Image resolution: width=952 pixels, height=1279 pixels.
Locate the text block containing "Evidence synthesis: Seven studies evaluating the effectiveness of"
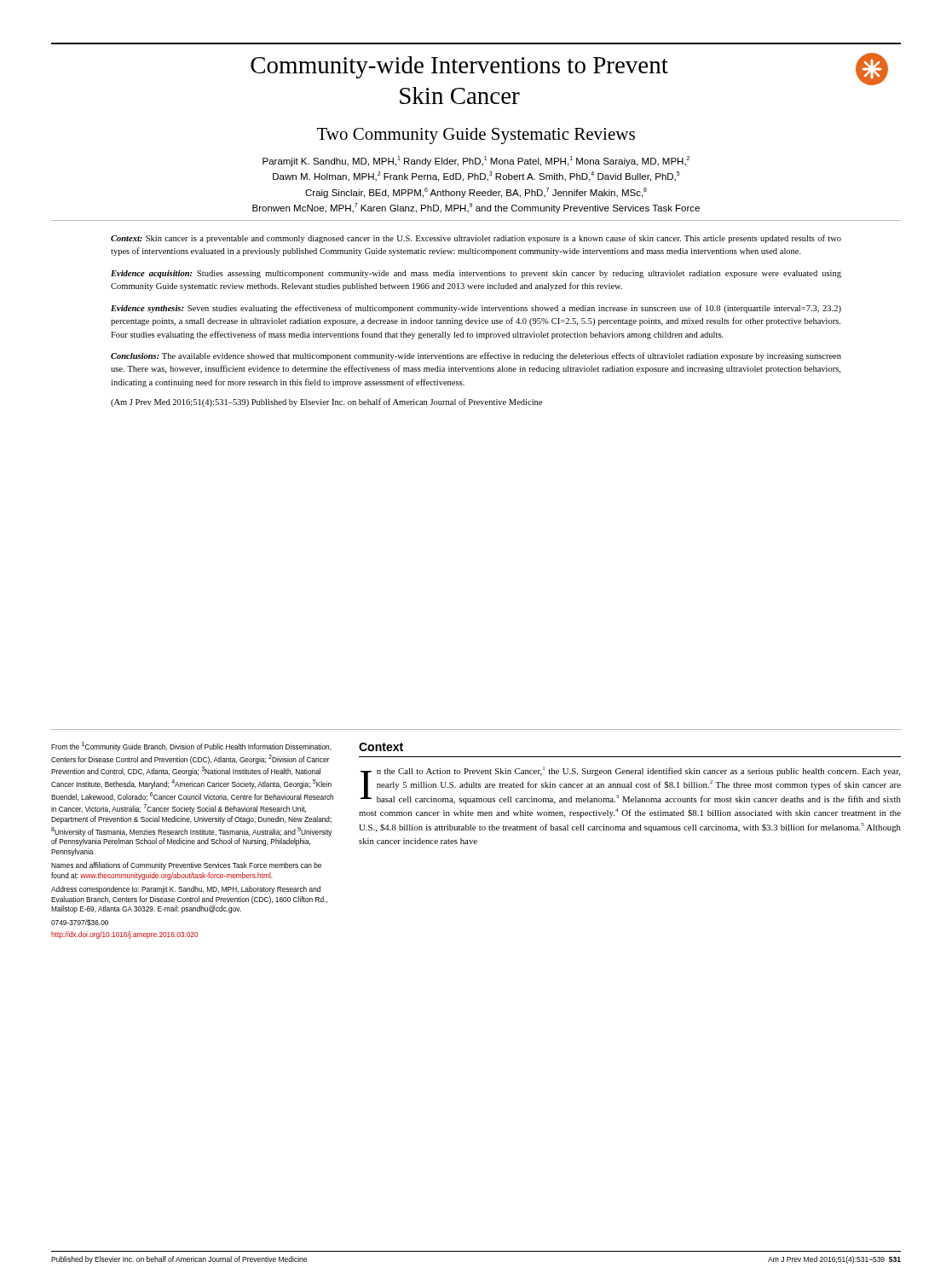[x=476, y=321]
